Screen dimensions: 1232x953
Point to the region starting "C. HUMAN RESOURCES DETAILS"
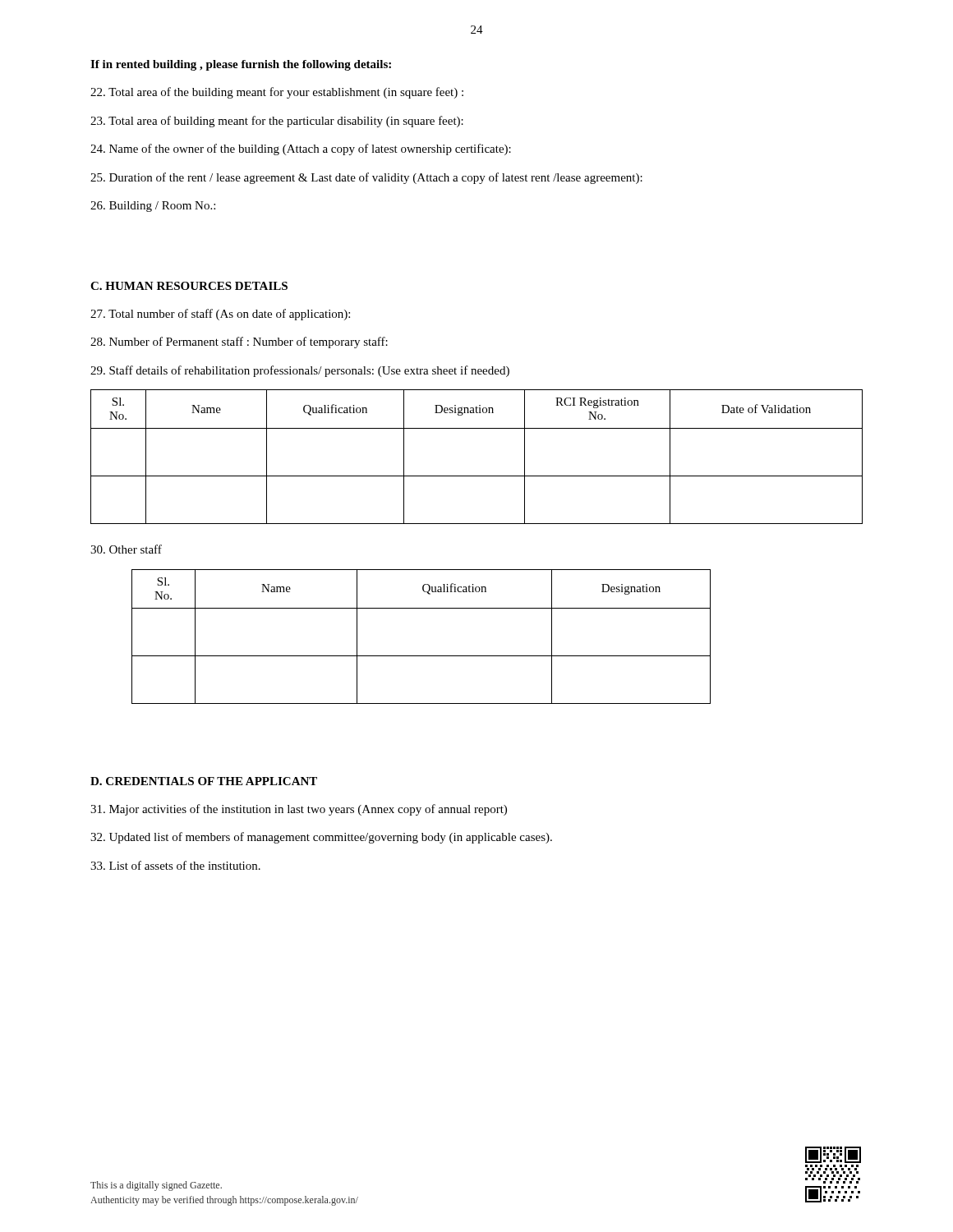point(189,285)
